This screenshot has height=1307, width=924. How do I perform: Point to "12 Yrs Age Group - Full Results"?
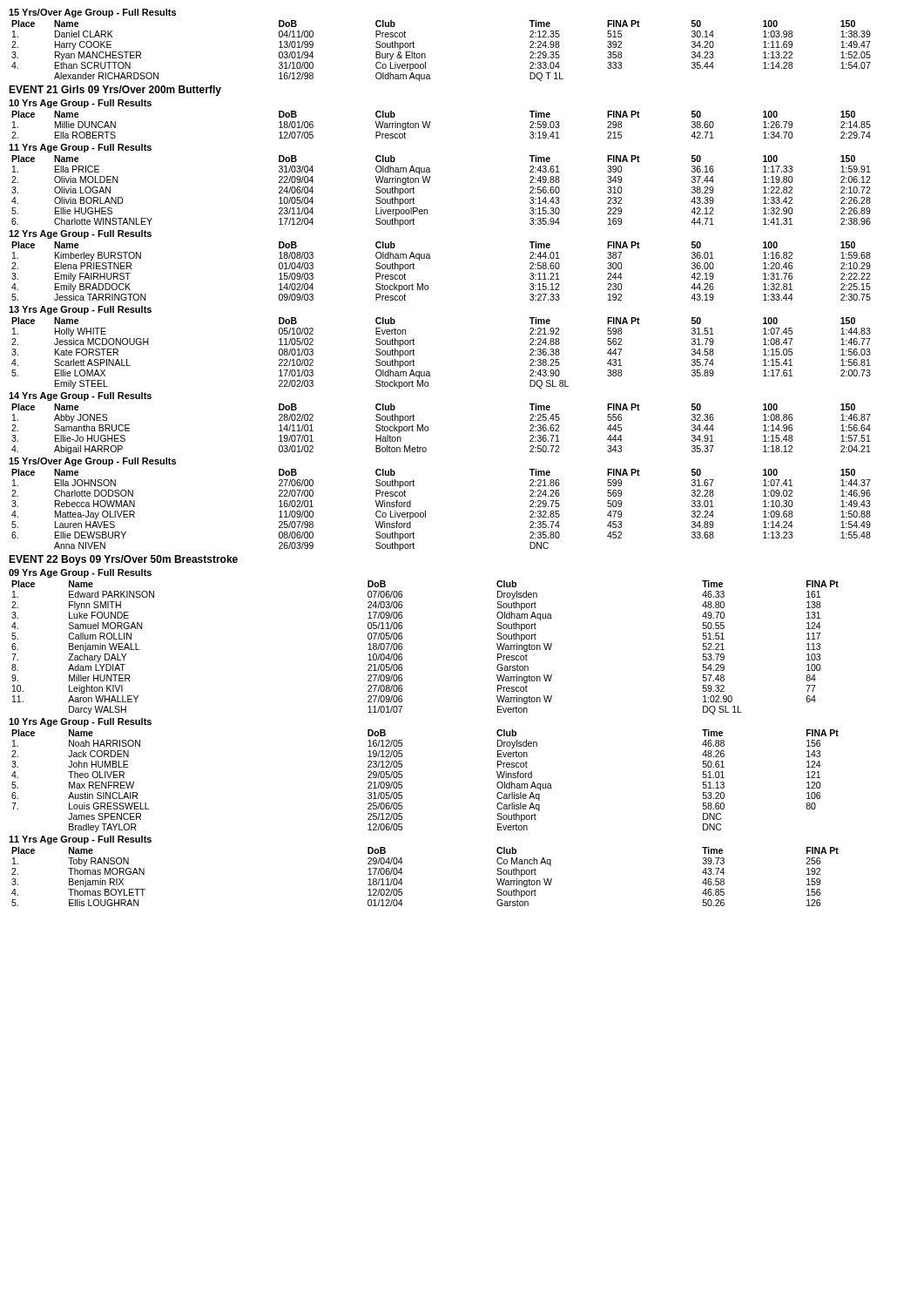pyautogui.click(x=80, y=234)
